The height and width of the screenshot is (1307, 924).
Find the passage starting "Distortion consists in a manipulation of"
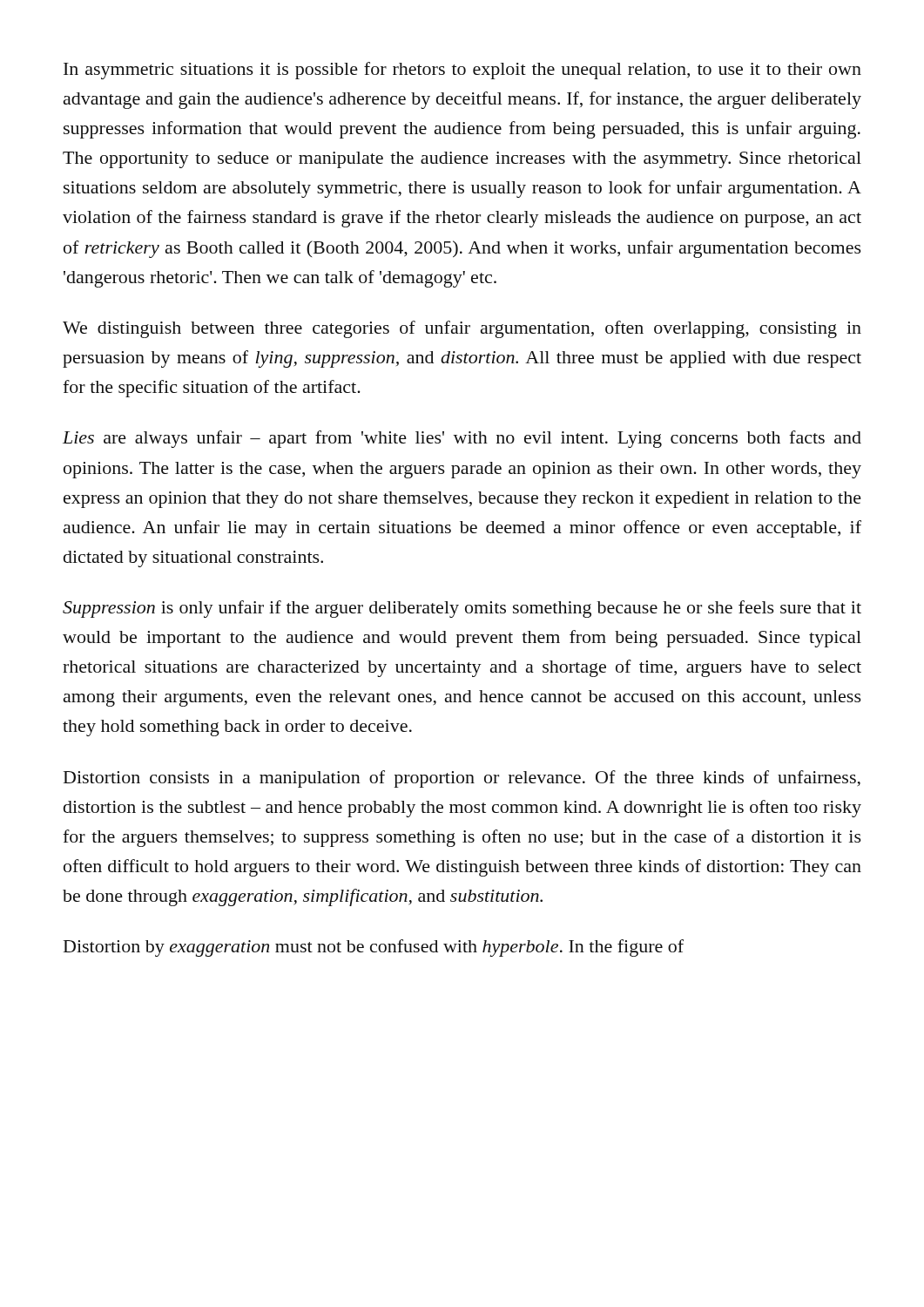462,836
